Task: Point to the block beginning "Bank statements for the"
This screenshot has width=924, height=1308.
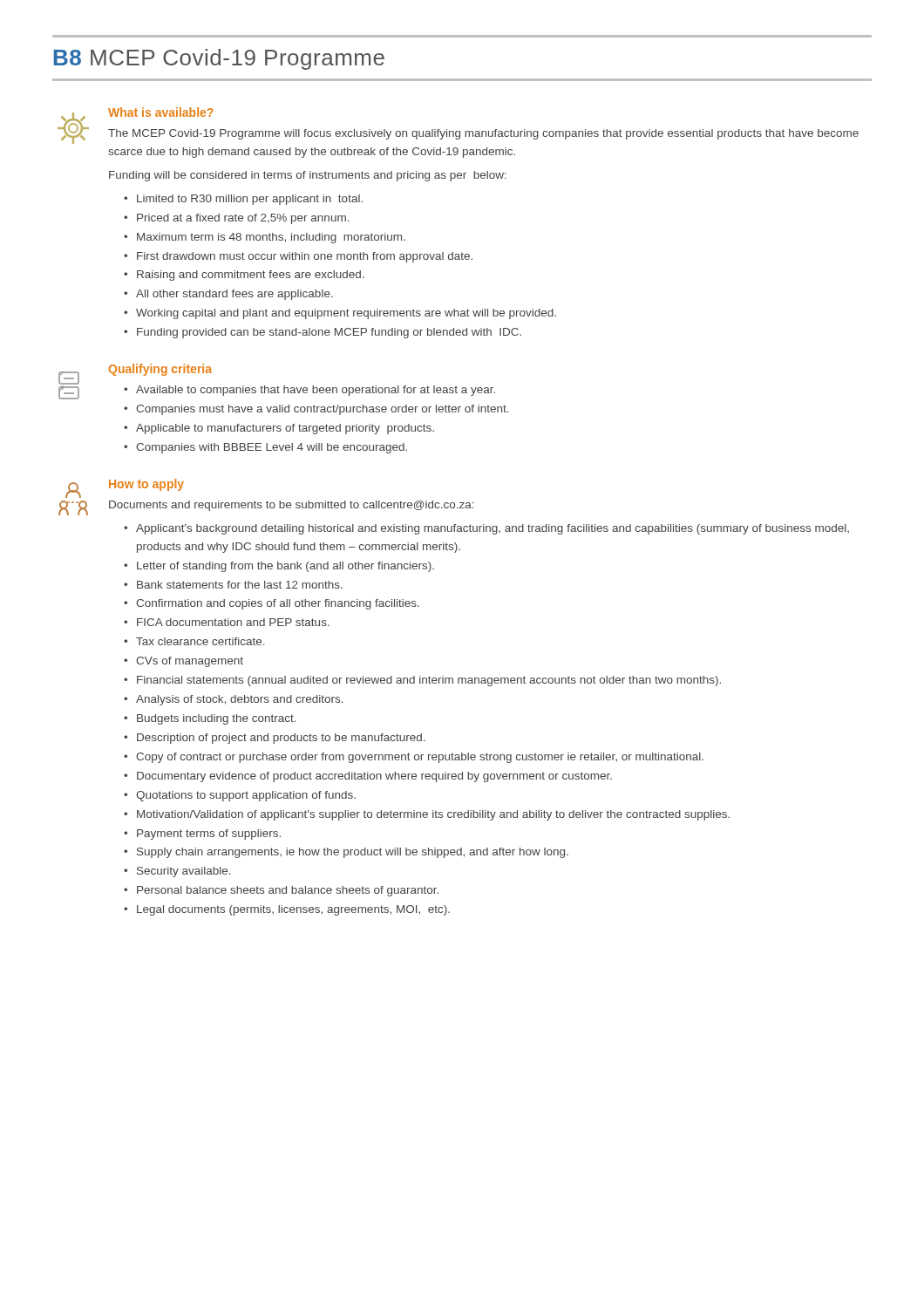Action: 240,584
